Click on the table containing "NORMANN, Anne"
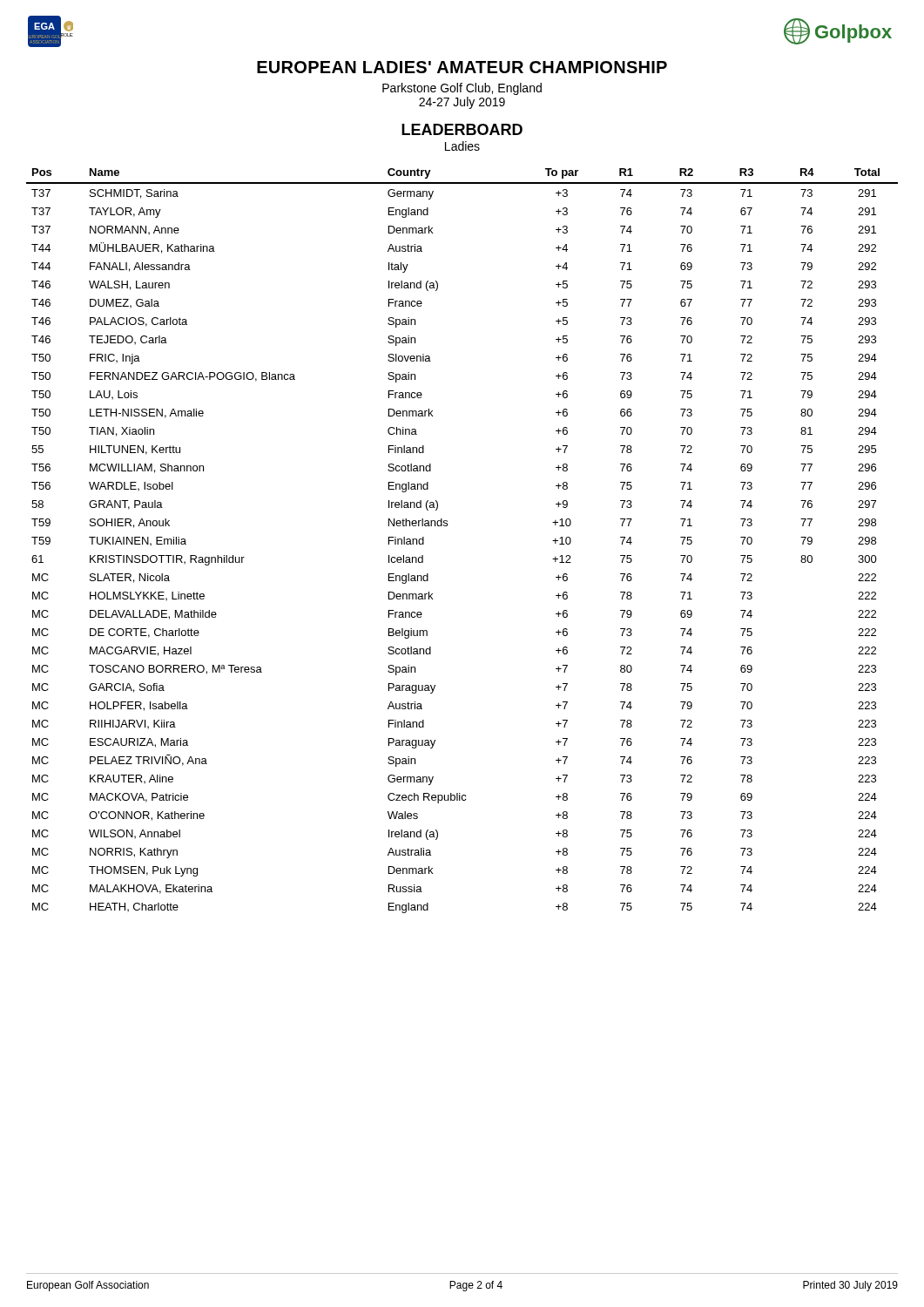Viewport: 924px width, 1307px height. pyautogui.click(x=462, y=539)
